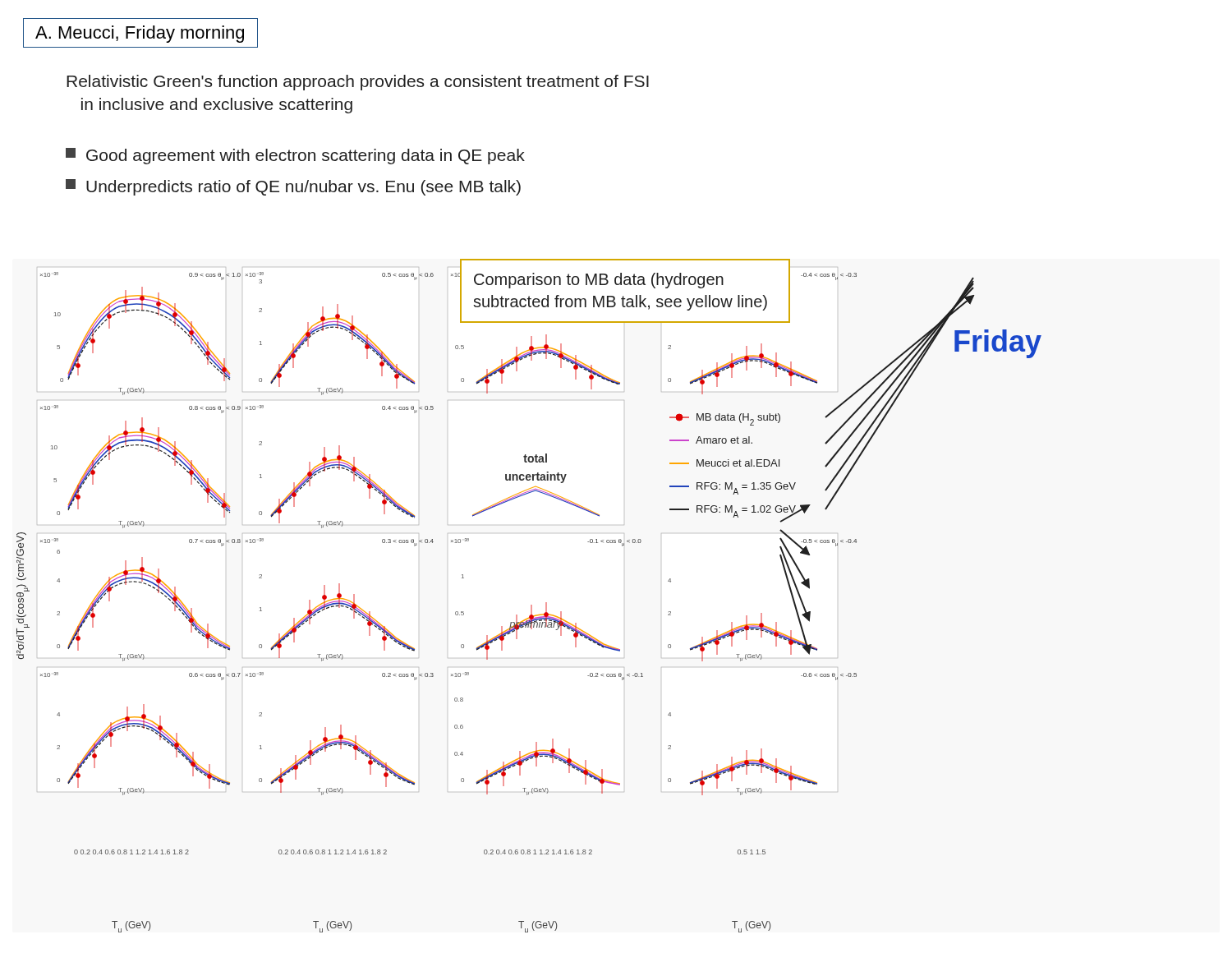Screen dimensions: 953x1232
Task: Find the continuous plot
Action: [616, 596]
